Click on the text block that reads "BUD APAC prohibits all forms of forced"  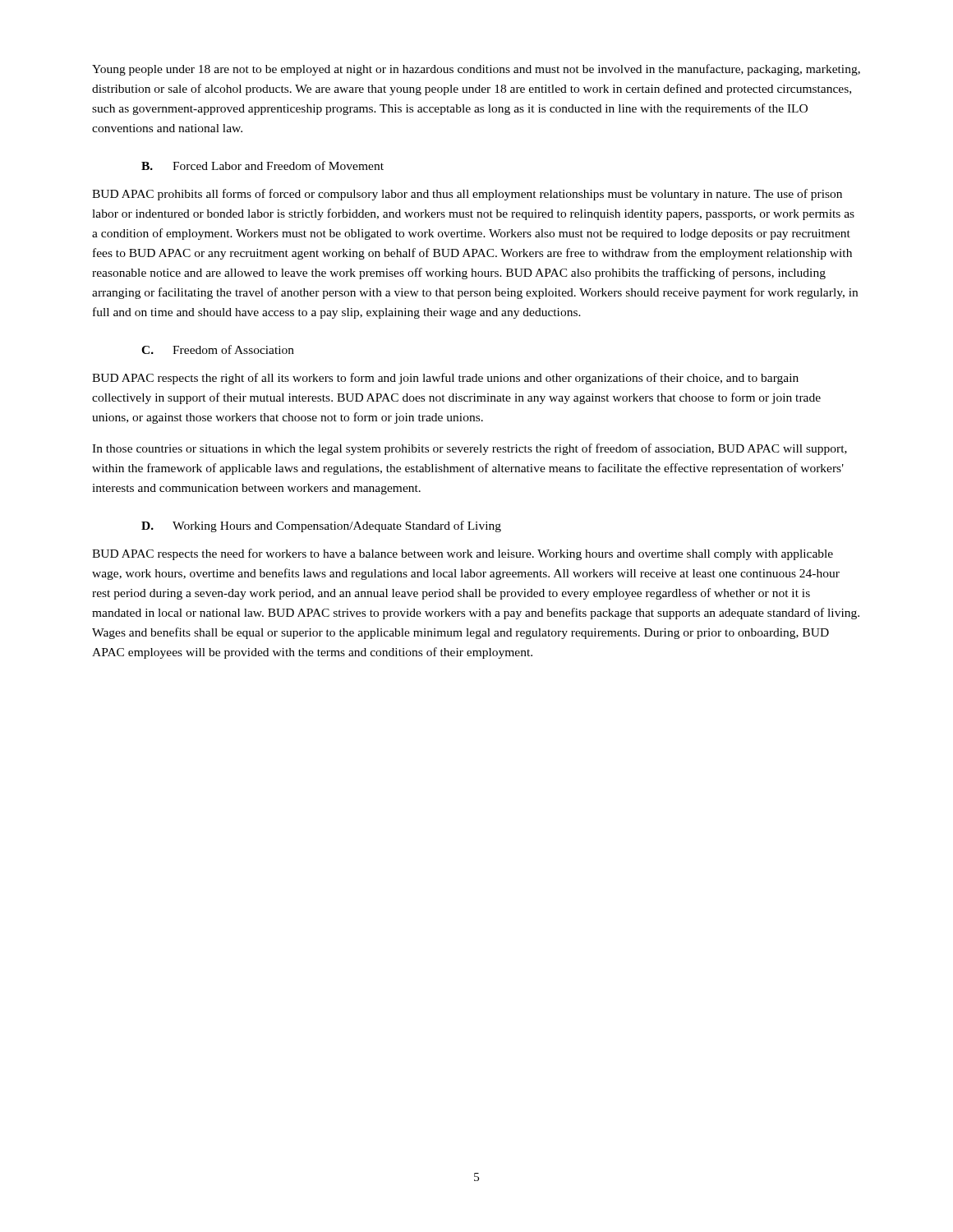[476, 253]
